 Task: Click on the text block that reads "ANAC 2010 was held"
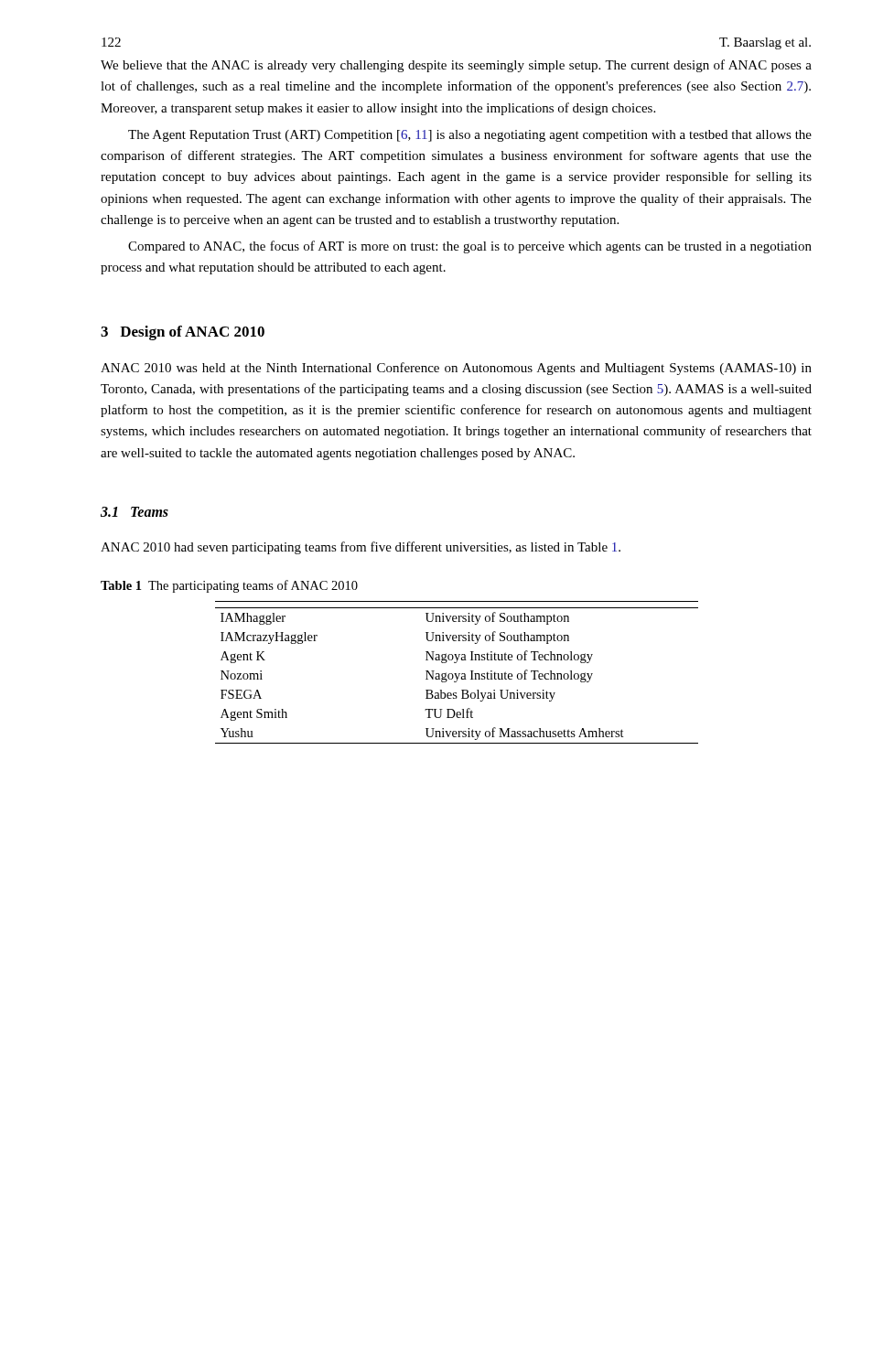pos(456,410)
